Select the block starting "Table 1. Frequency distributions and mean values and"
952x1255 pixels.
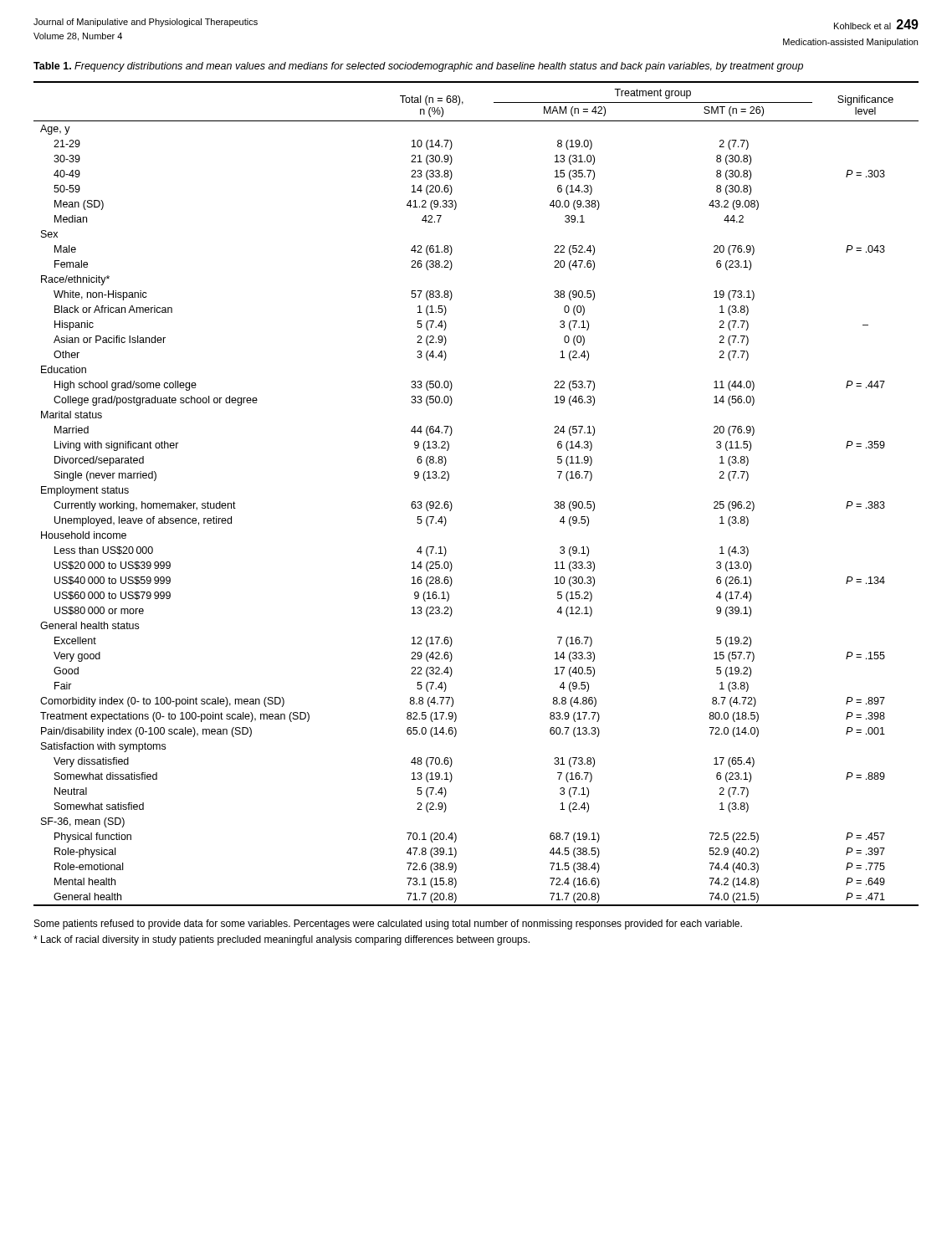tap(418, 66)
